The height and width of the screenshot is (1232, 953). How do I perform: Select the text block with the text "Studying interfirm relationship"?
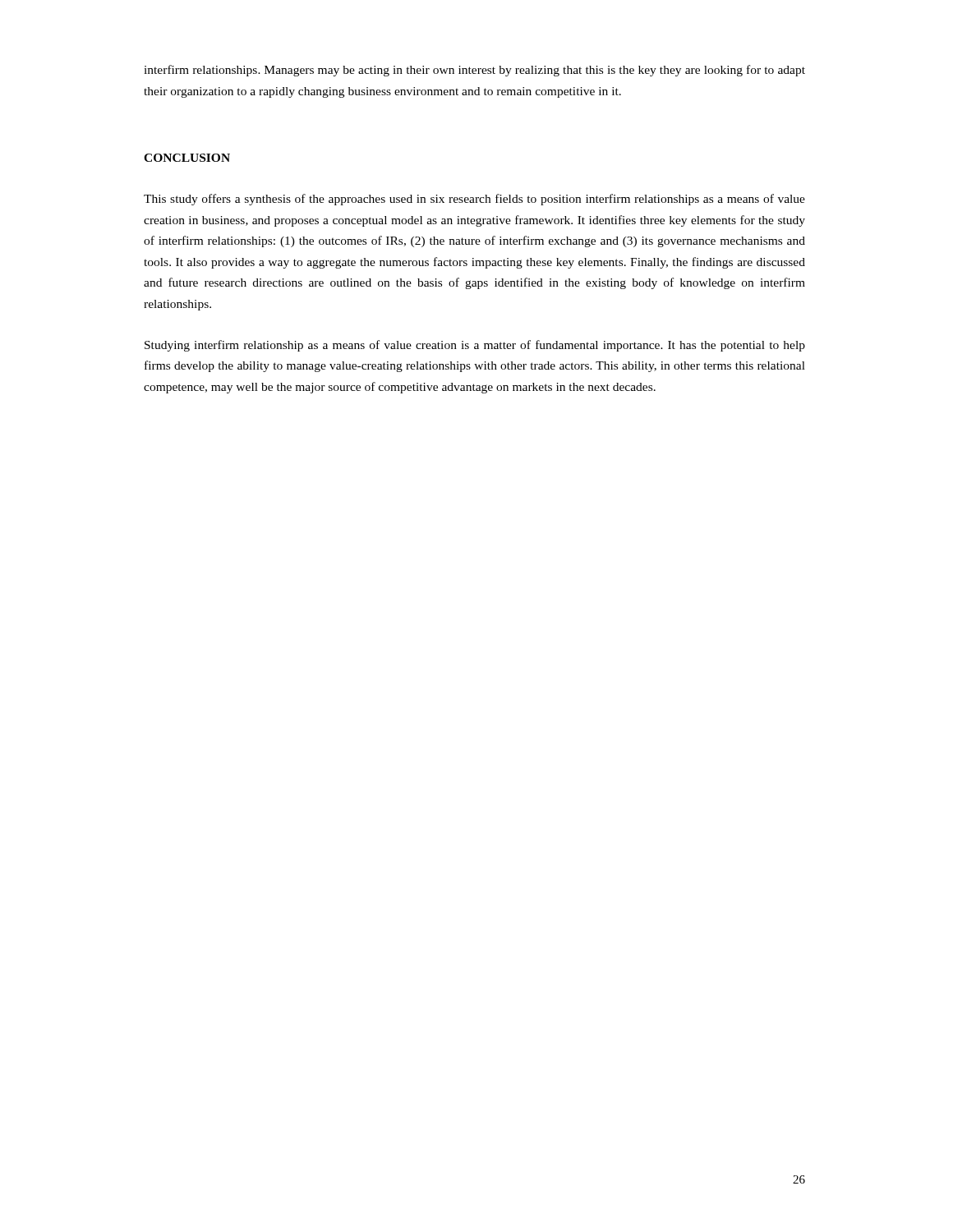coord(474,365)
